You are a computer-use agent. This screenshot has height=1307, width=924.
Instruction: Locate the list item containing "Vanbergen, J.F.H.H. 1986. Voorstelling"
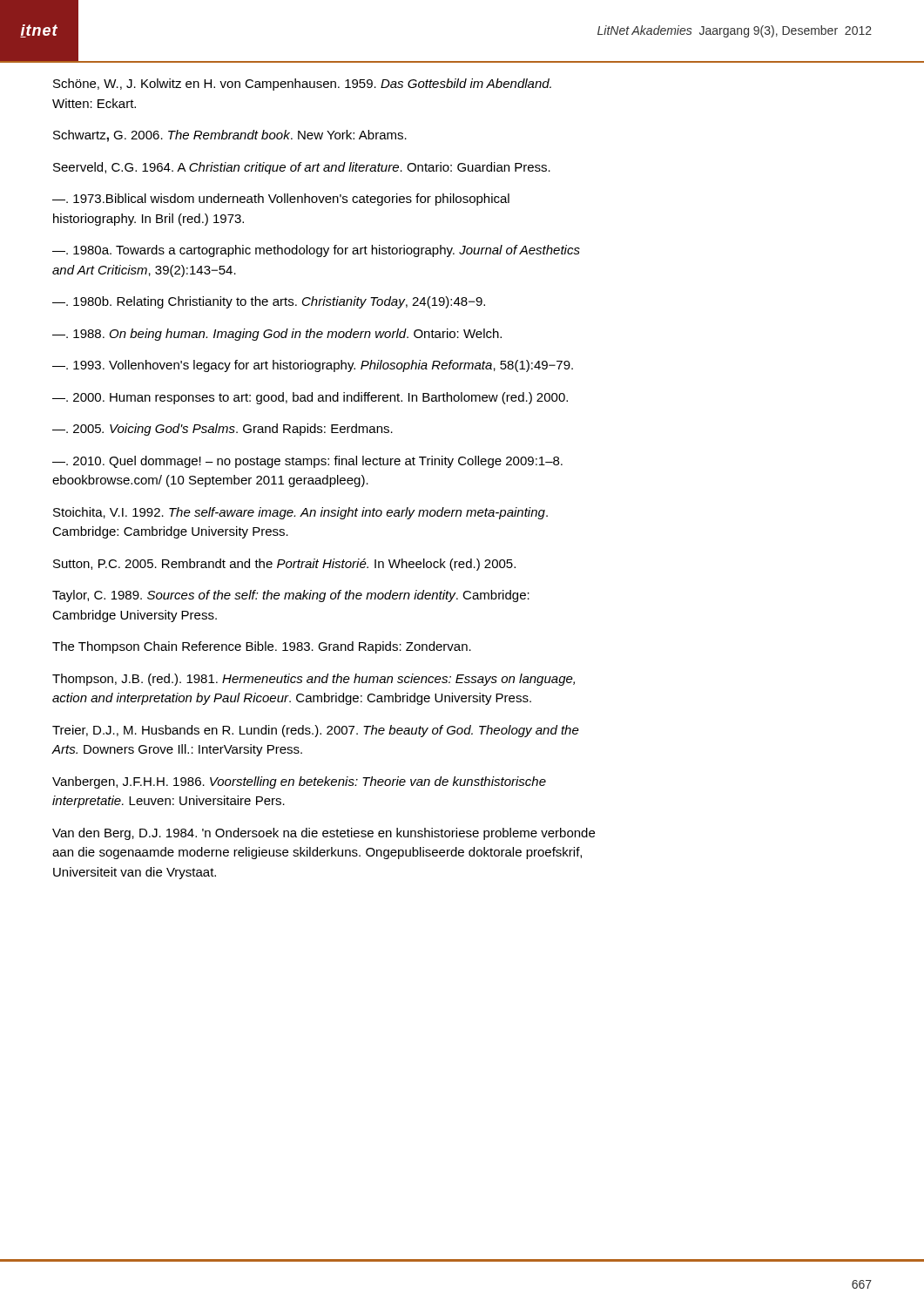(299, 791)
